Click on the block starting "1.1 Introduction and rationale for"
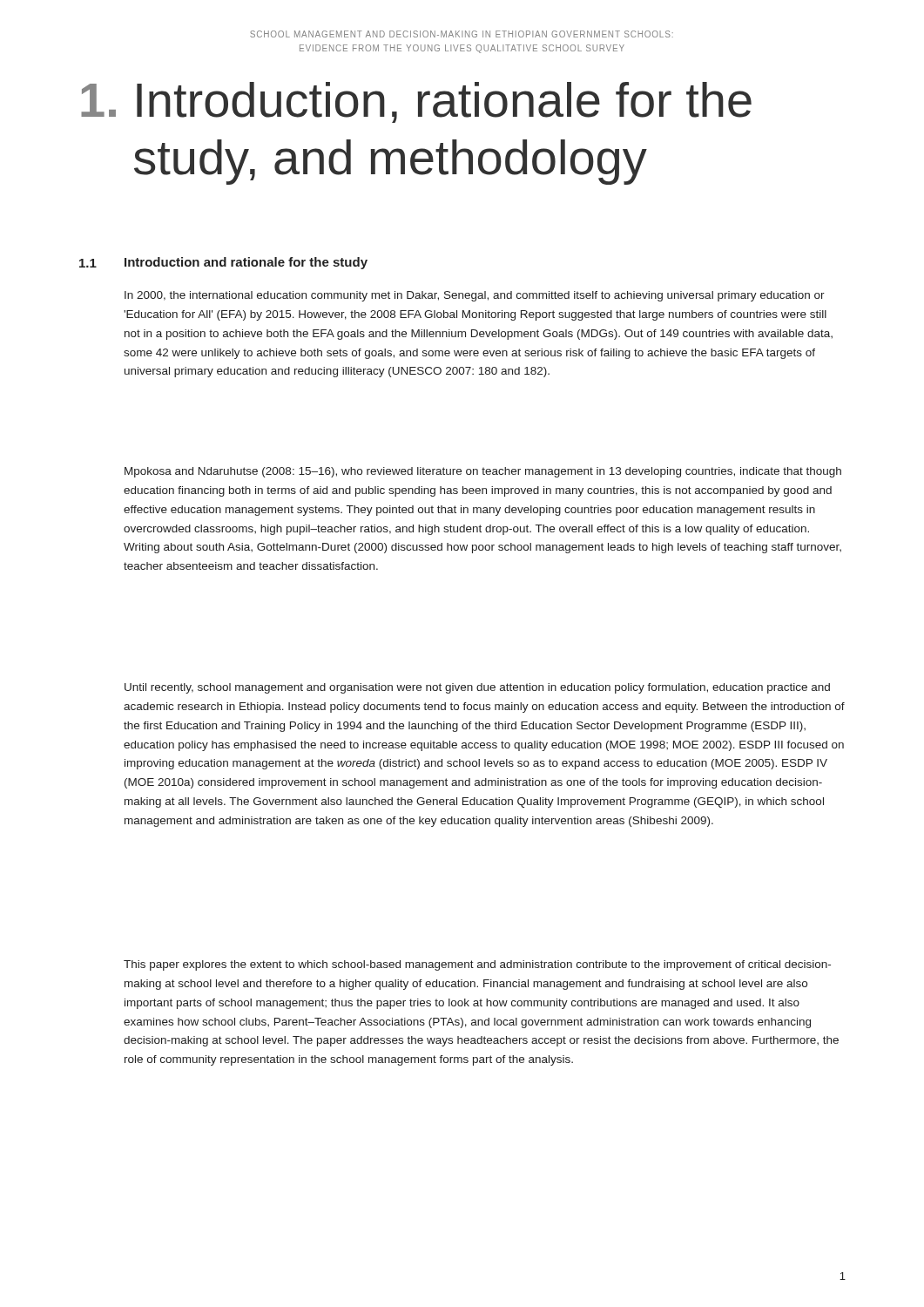 click(223, 262)
